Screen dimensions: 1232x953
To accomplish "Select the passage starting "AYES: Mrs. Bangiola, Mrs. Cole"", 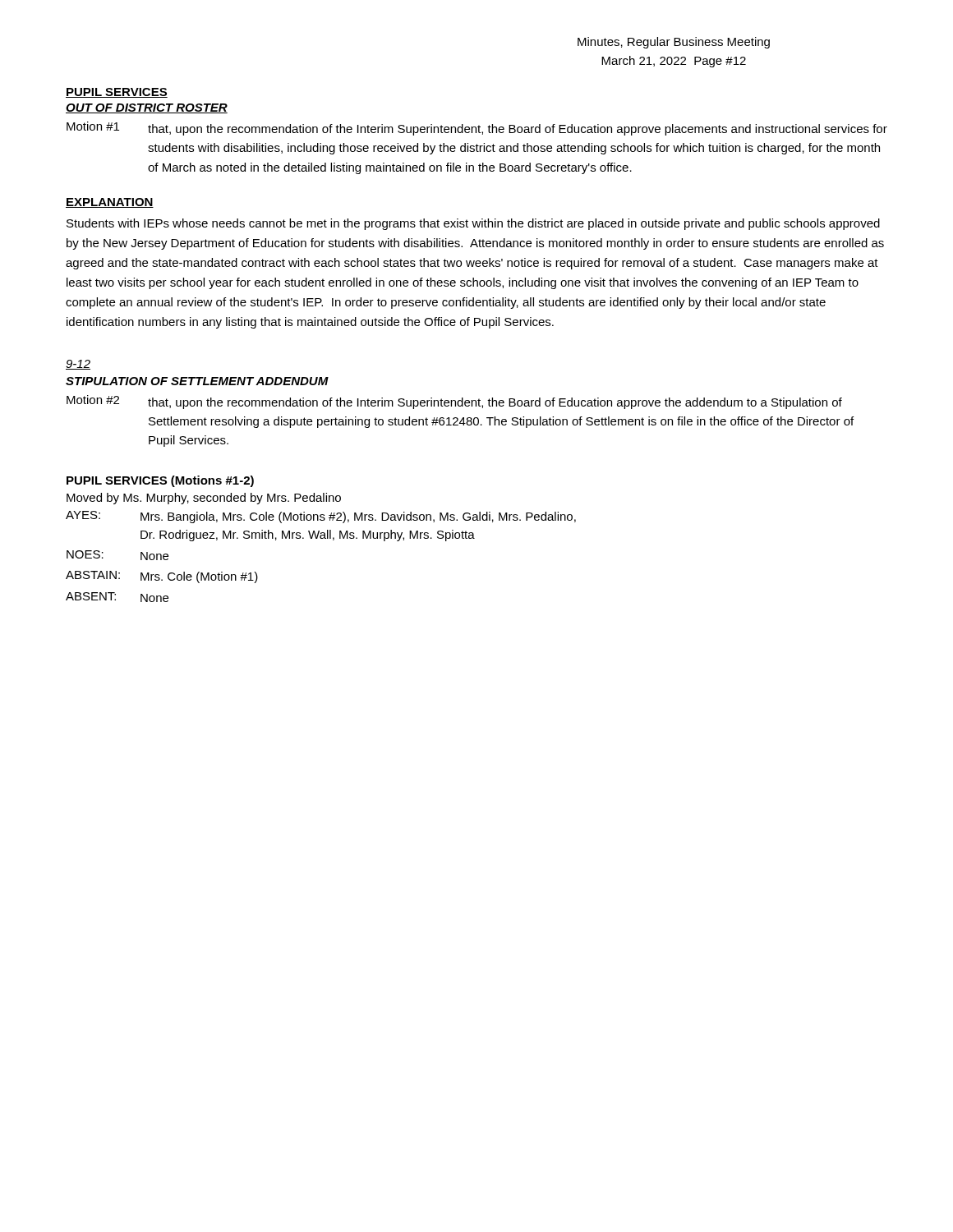I will (476, 526).
